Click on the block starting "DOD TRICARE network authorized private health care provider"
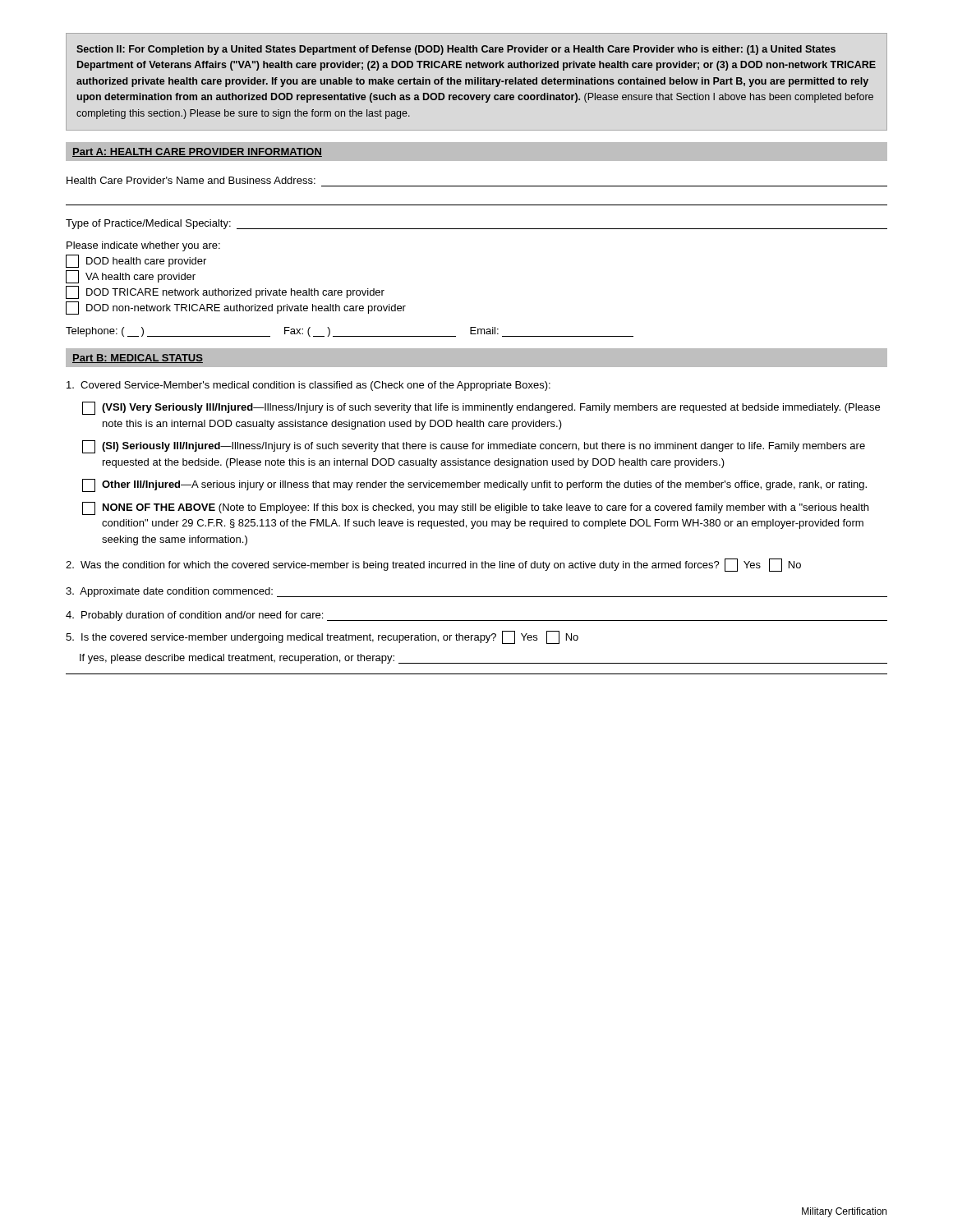The width and height of the screenshot is (953, 1232). [225, 292]
